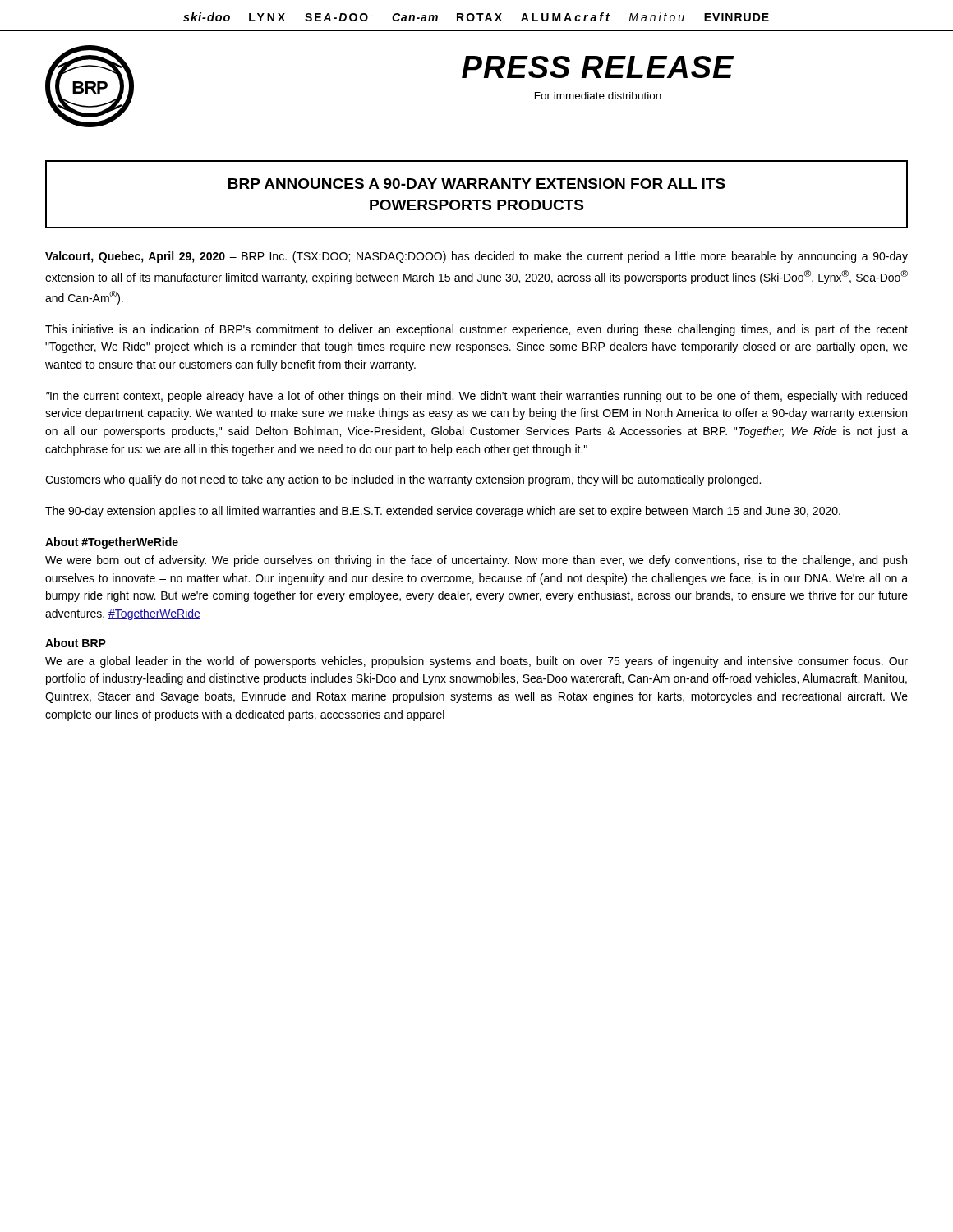953x1232 pixels.
Task: Select the text block with the text "Valcourt, Quebec, April 29,"
Action: (x=476, y=277)
